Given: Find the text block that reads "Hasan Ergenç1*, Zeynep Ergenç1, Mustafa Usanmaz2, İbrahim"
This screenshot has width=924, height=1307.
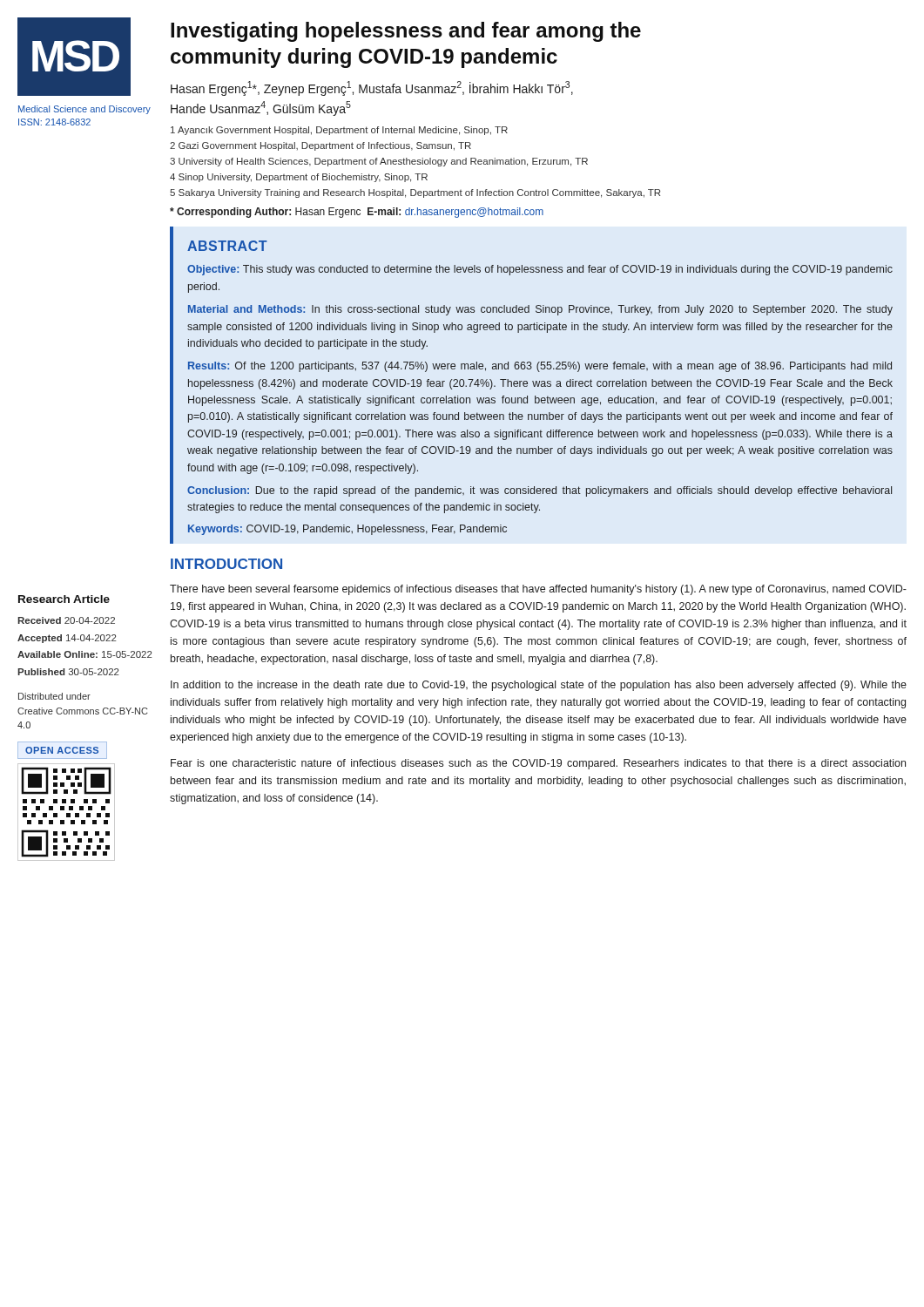Looking at the screenshot, I should coord(372,97).
